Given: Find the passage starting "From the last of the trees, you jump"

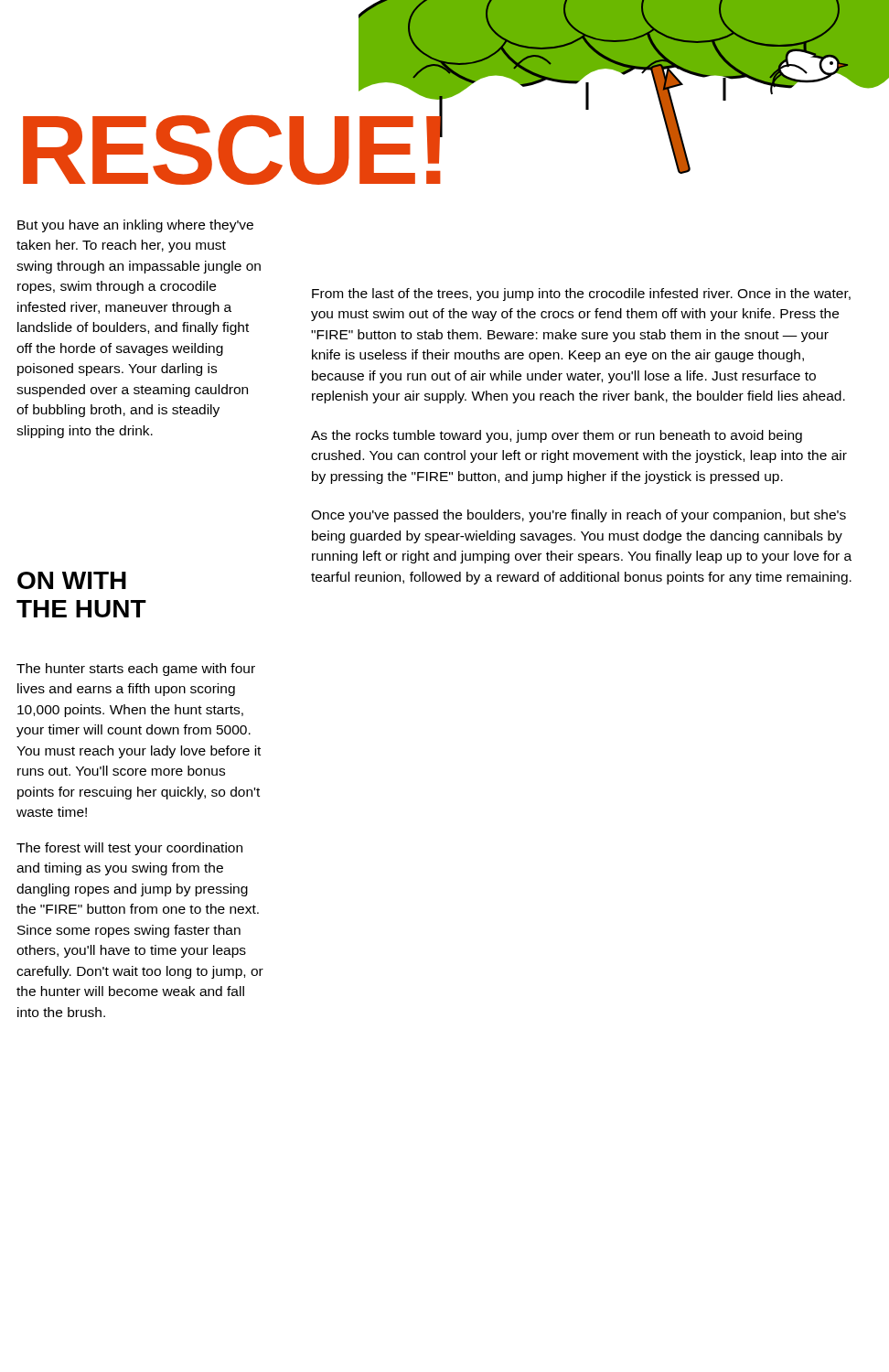Looking at the screenshot, I should 585,435.
